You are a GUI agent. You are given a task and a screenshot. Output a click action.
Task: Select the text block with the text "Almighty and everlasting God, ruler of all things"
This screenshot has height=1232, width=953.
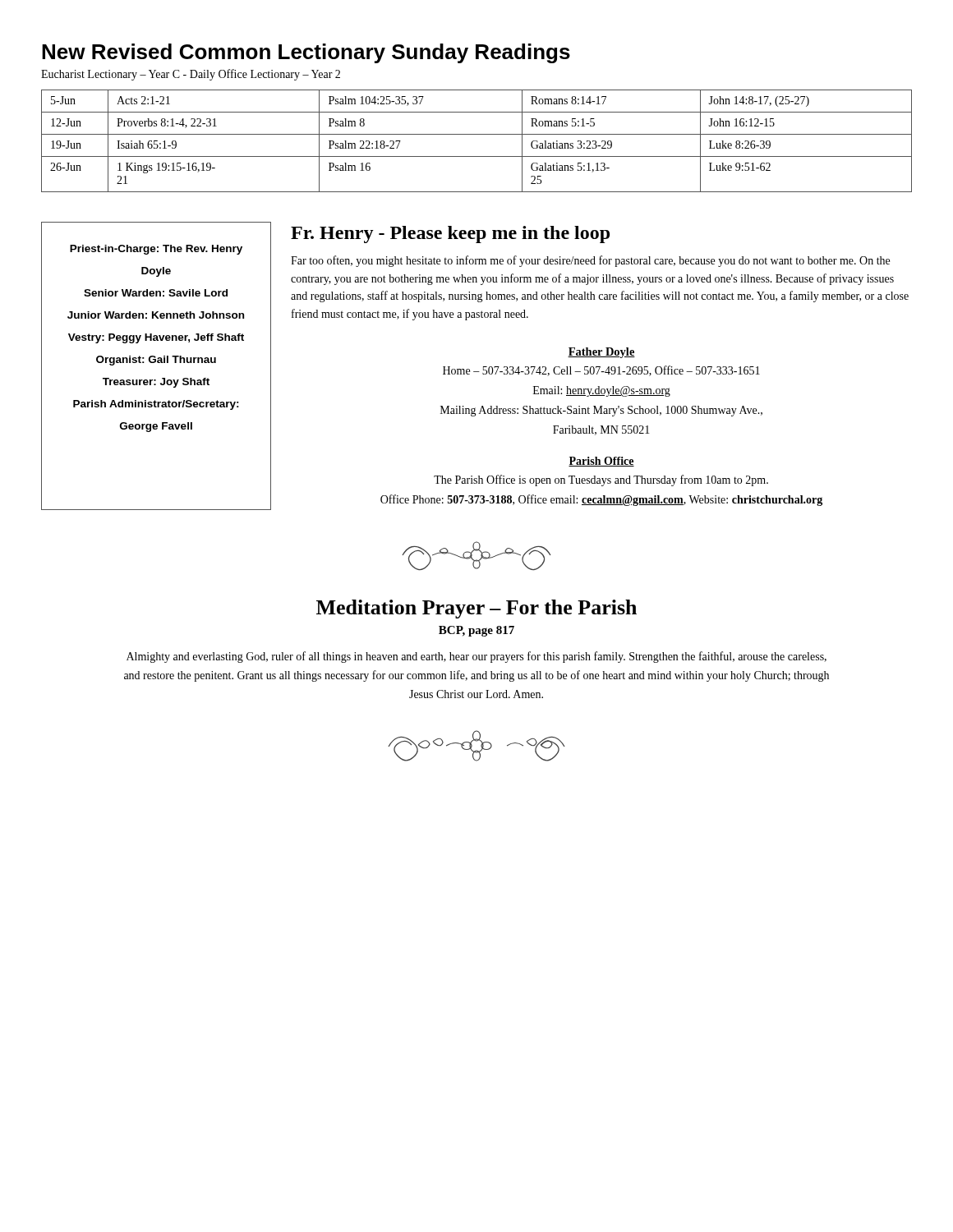coord(476,676)
